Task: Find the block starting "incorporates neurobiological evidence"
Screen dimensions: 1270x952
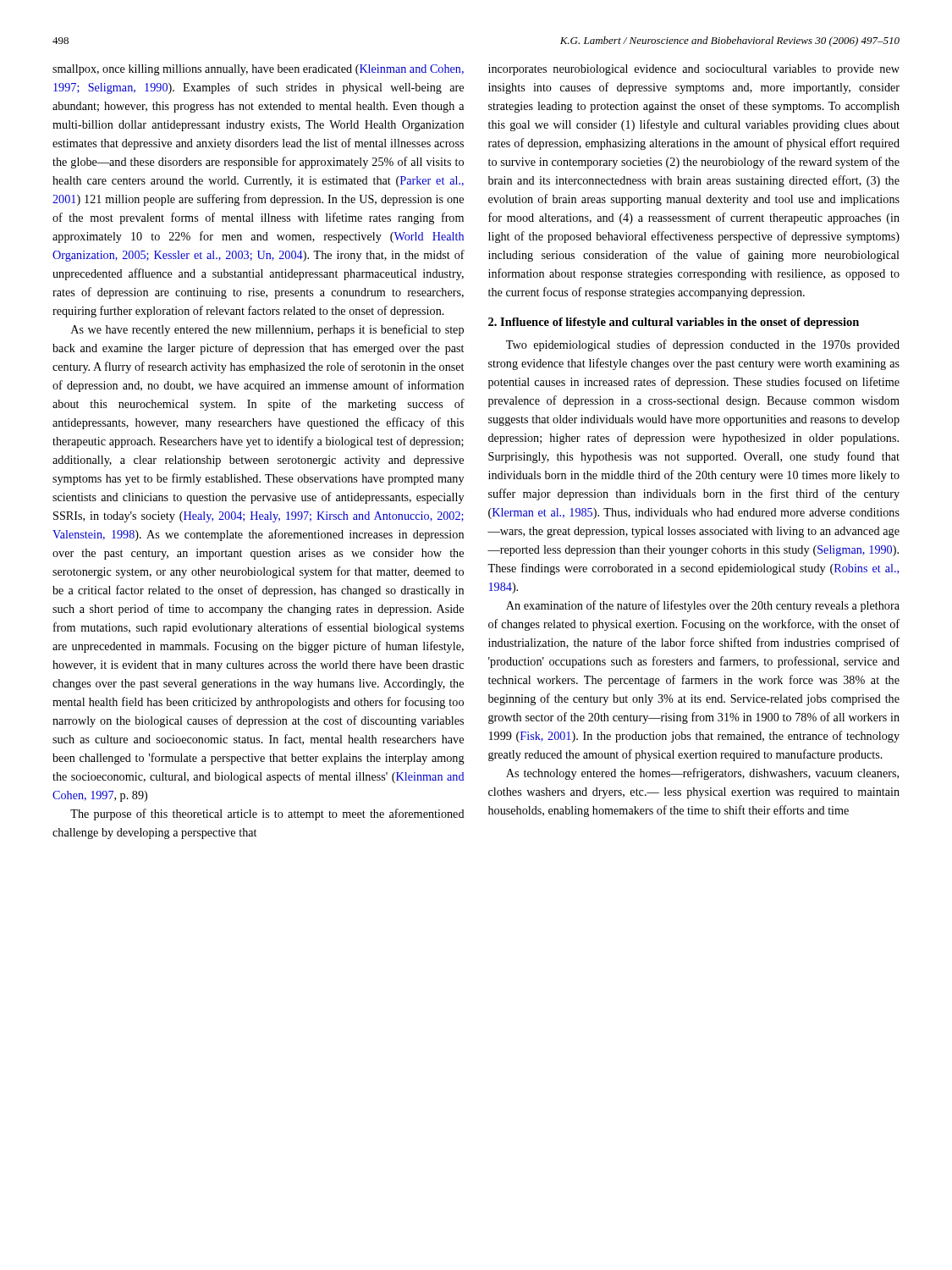Action: 694,180
